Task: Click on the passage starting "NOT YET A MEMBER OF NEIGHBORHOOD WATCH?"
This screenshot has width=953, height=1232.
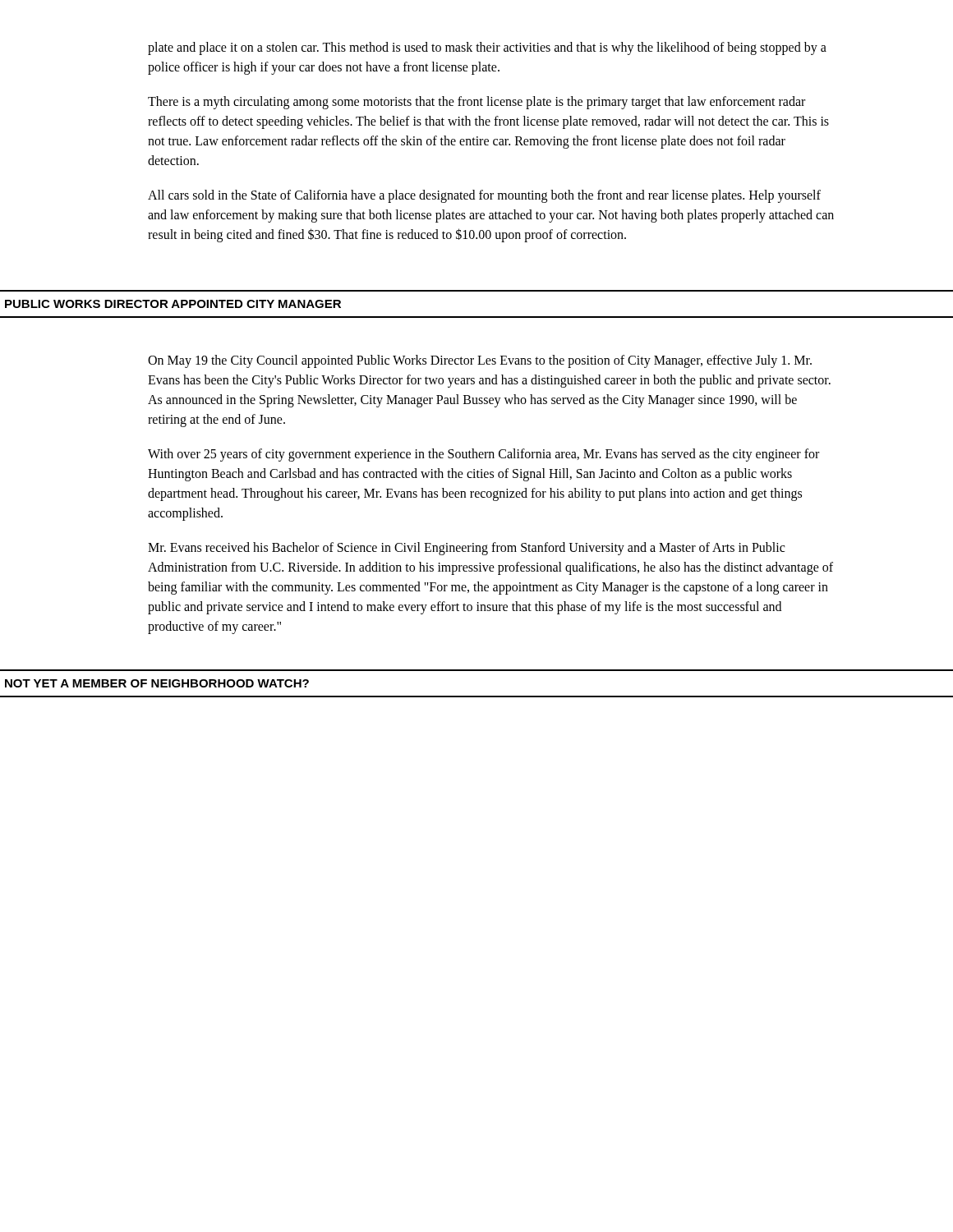Action: pyautogui.click(x=155, y=683)
